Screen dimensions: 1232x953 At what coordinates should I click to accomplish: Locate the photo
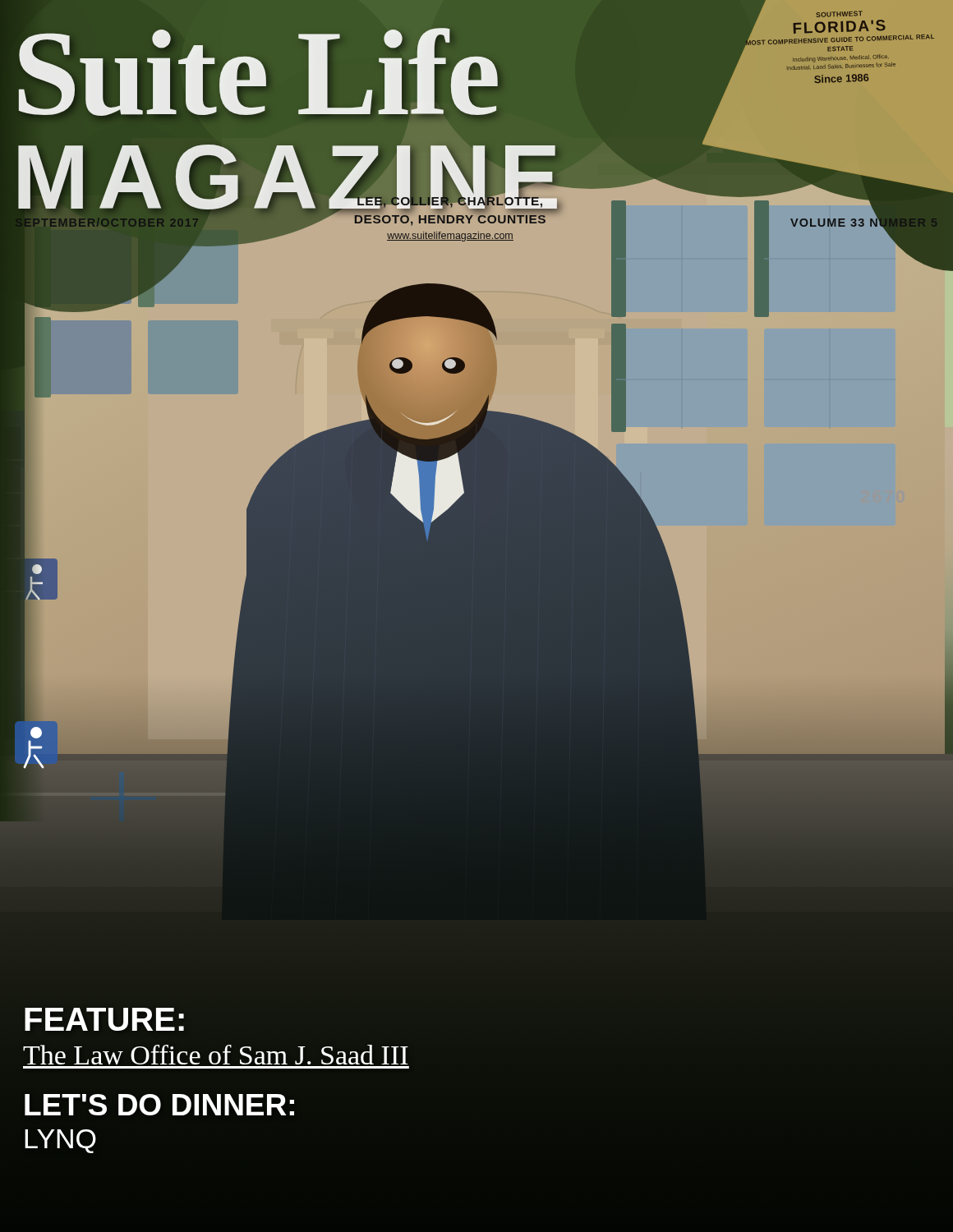[x=476, y=616]
